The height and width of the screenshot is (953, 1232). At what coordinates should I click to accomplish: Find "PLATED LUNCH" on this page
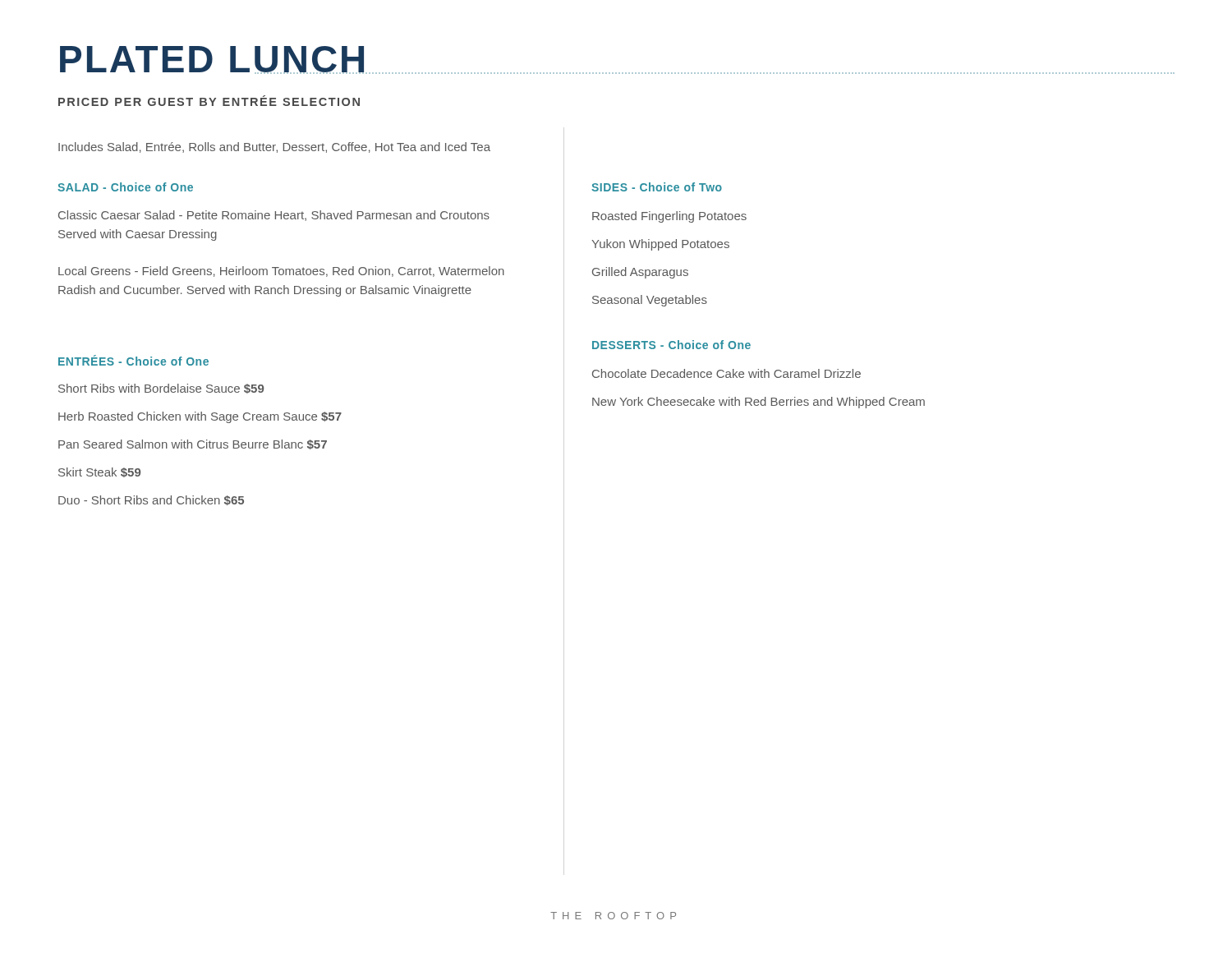click(213, 59)
